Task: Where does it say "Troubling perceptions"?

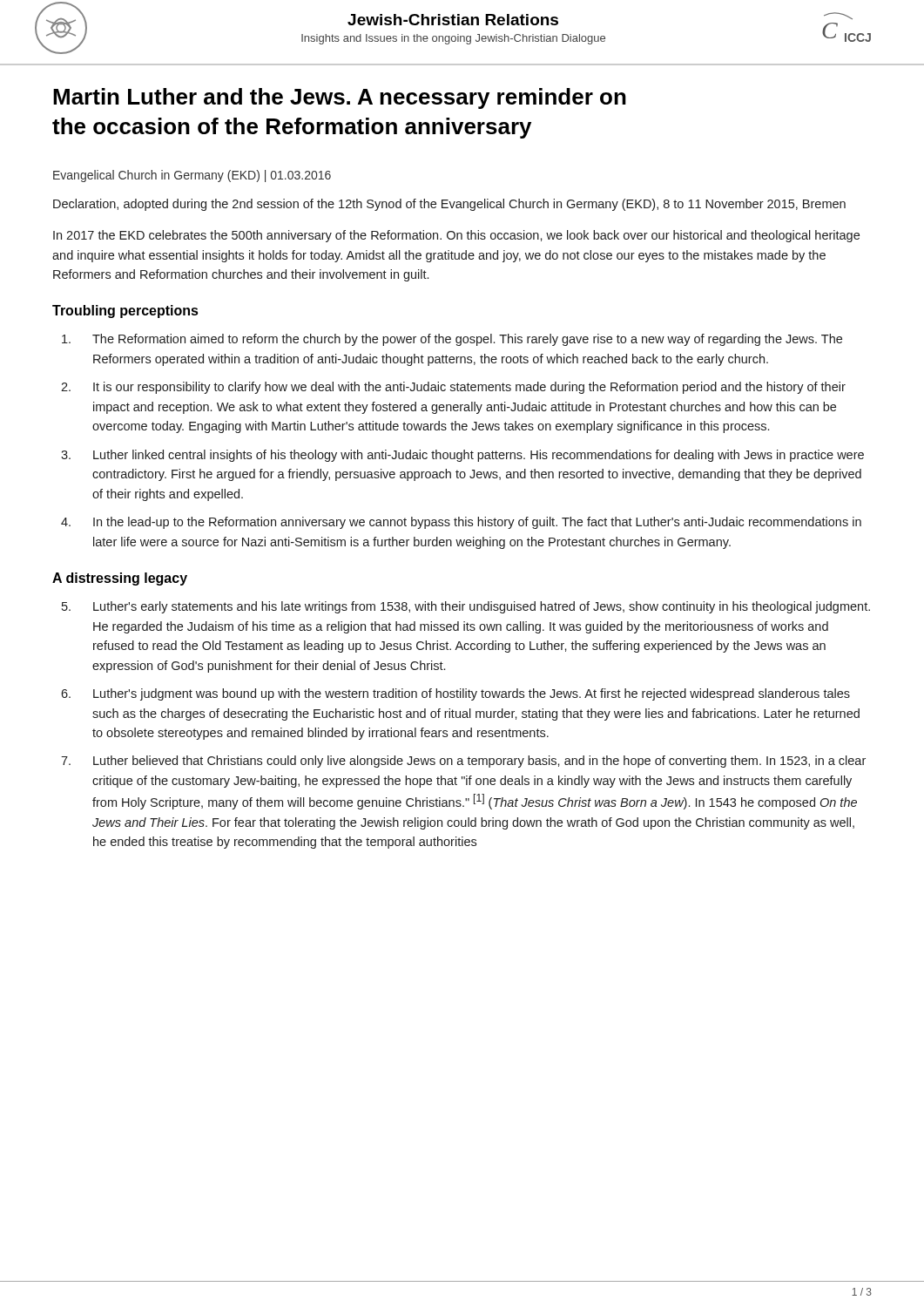Action: pos(125,311)
